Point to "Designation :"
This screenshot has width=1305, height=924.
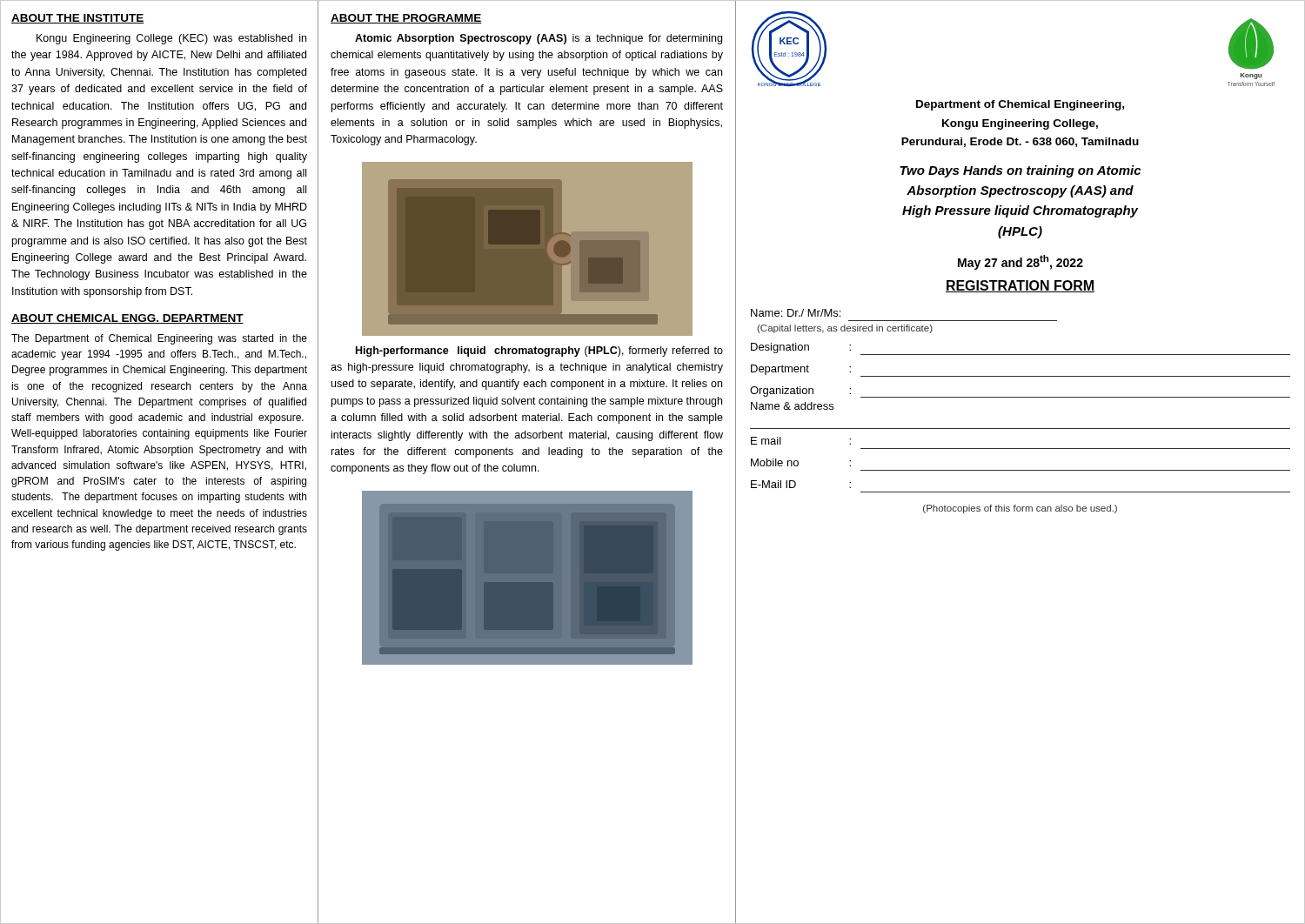[1020, 348]
